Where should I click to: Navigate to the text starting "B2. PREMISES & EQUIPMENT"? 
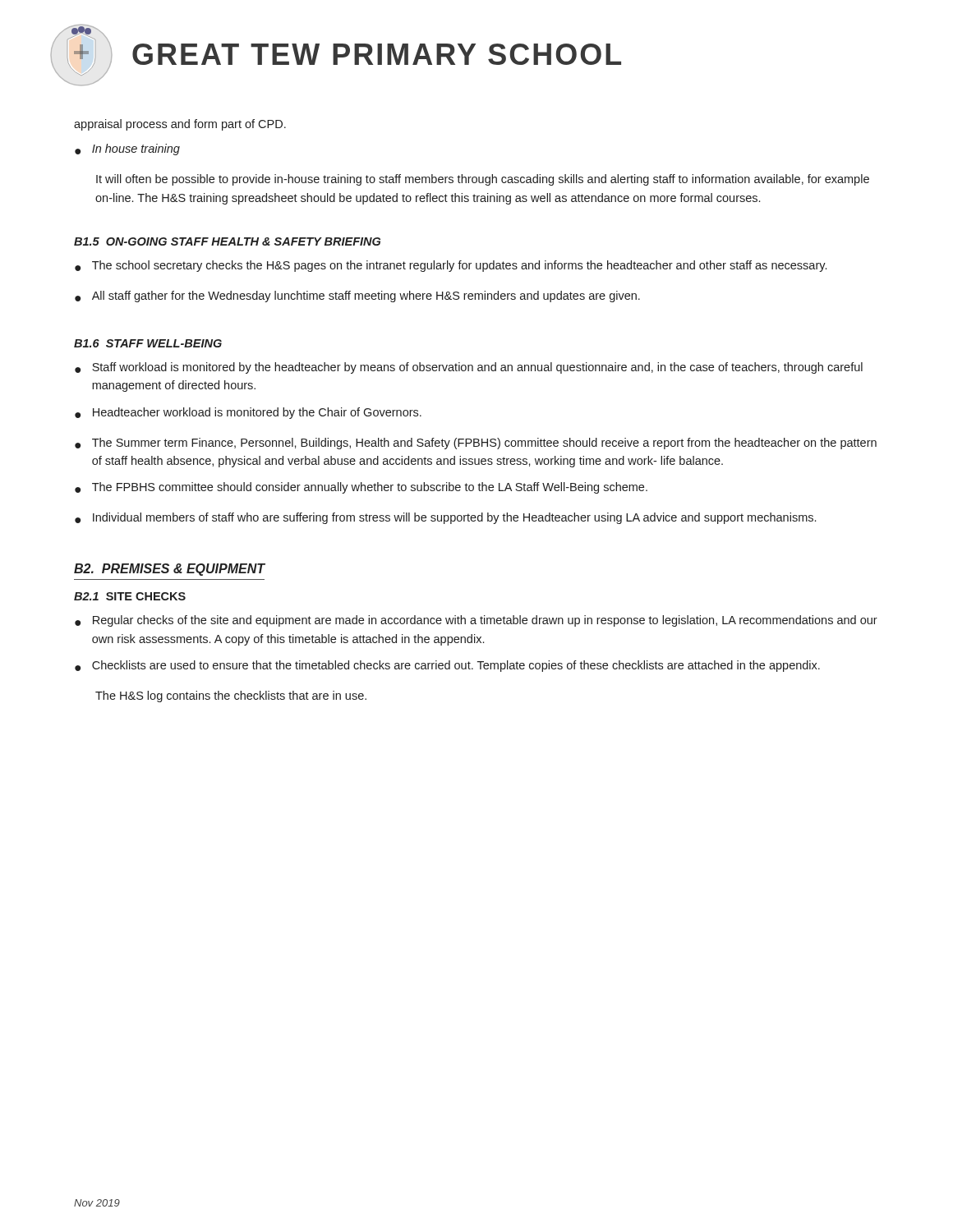169,571
